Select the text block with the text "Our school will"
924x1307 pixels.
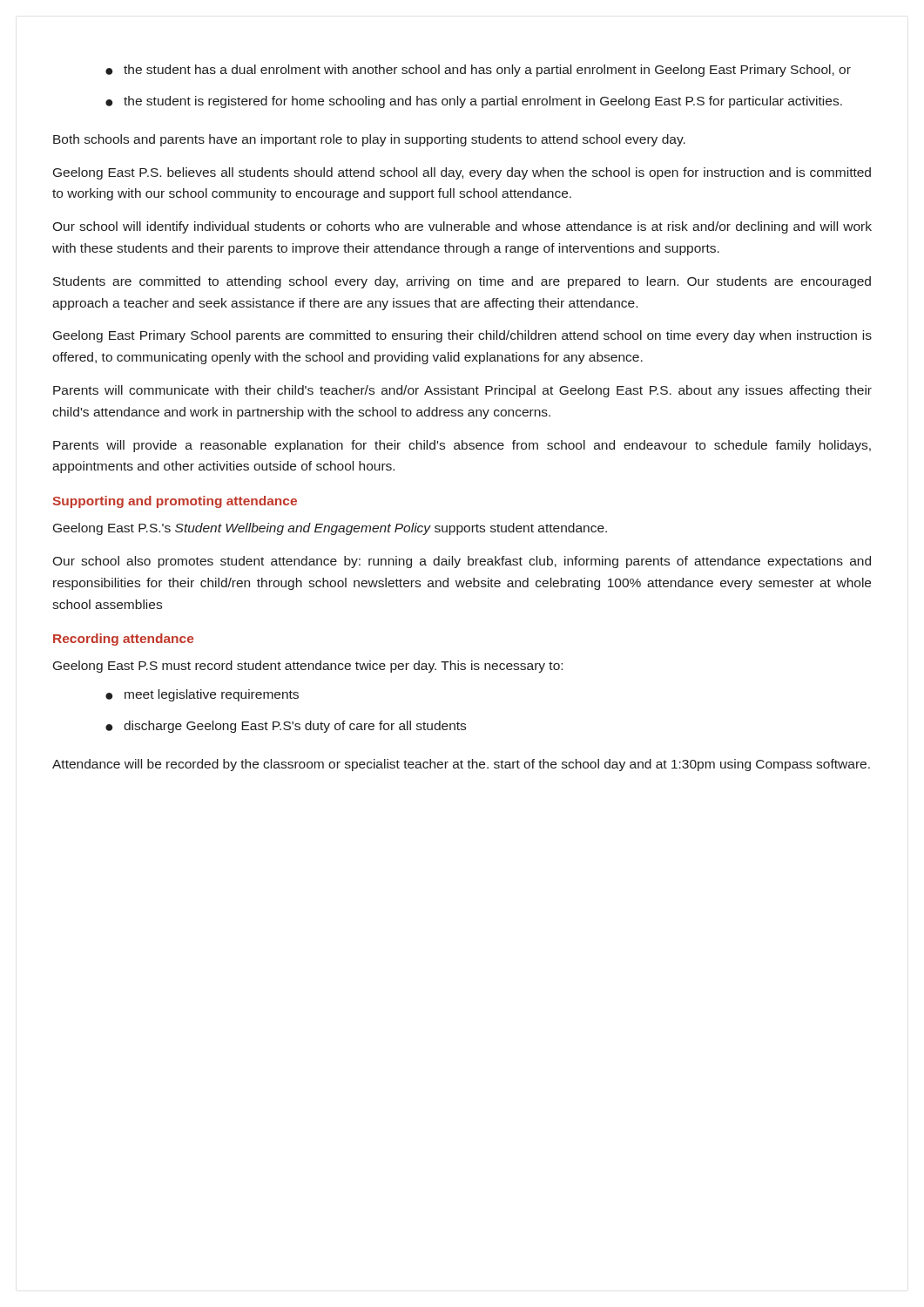[x=462, y=237]
